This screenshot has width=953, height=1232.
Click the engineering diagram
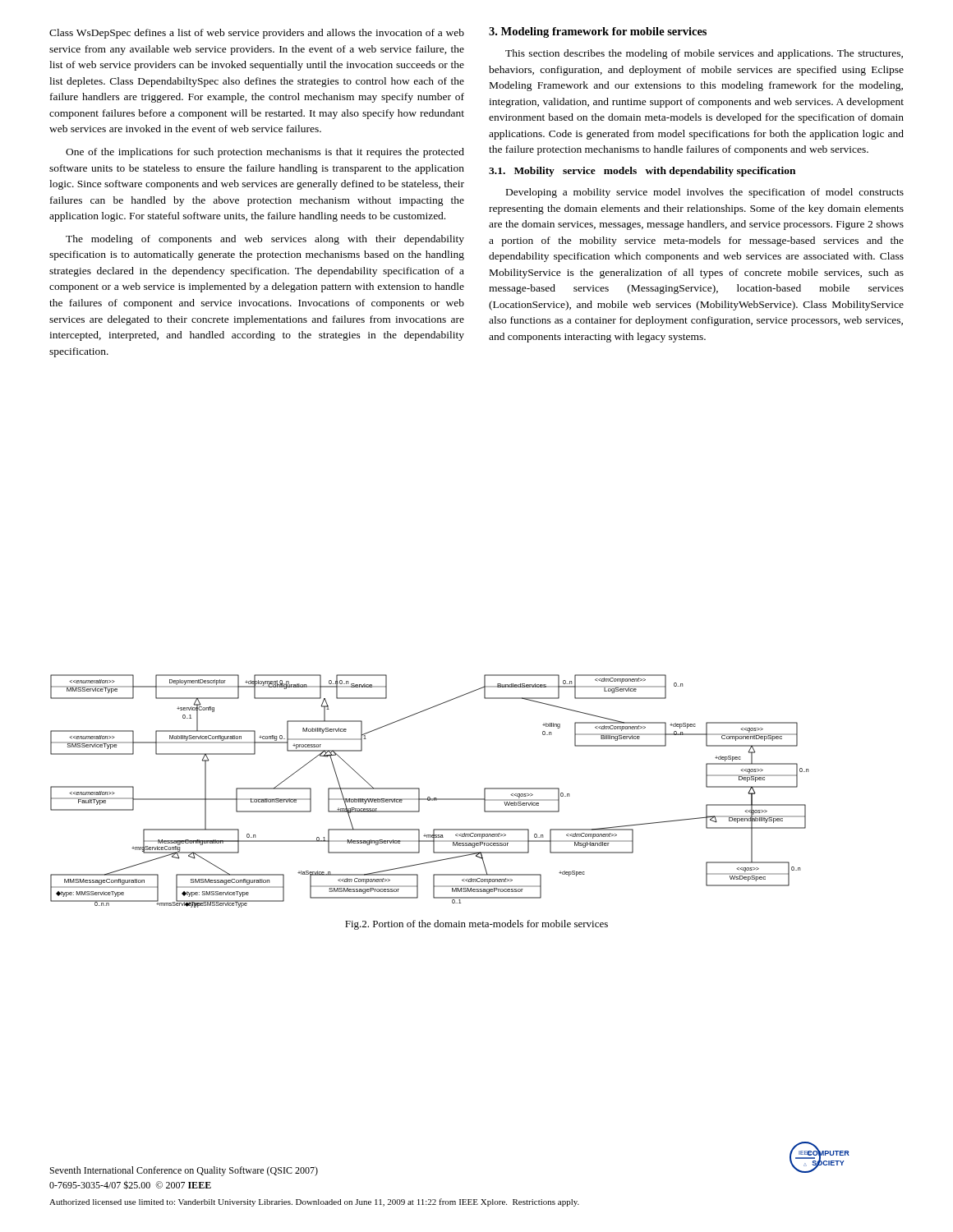pos(476,793)
